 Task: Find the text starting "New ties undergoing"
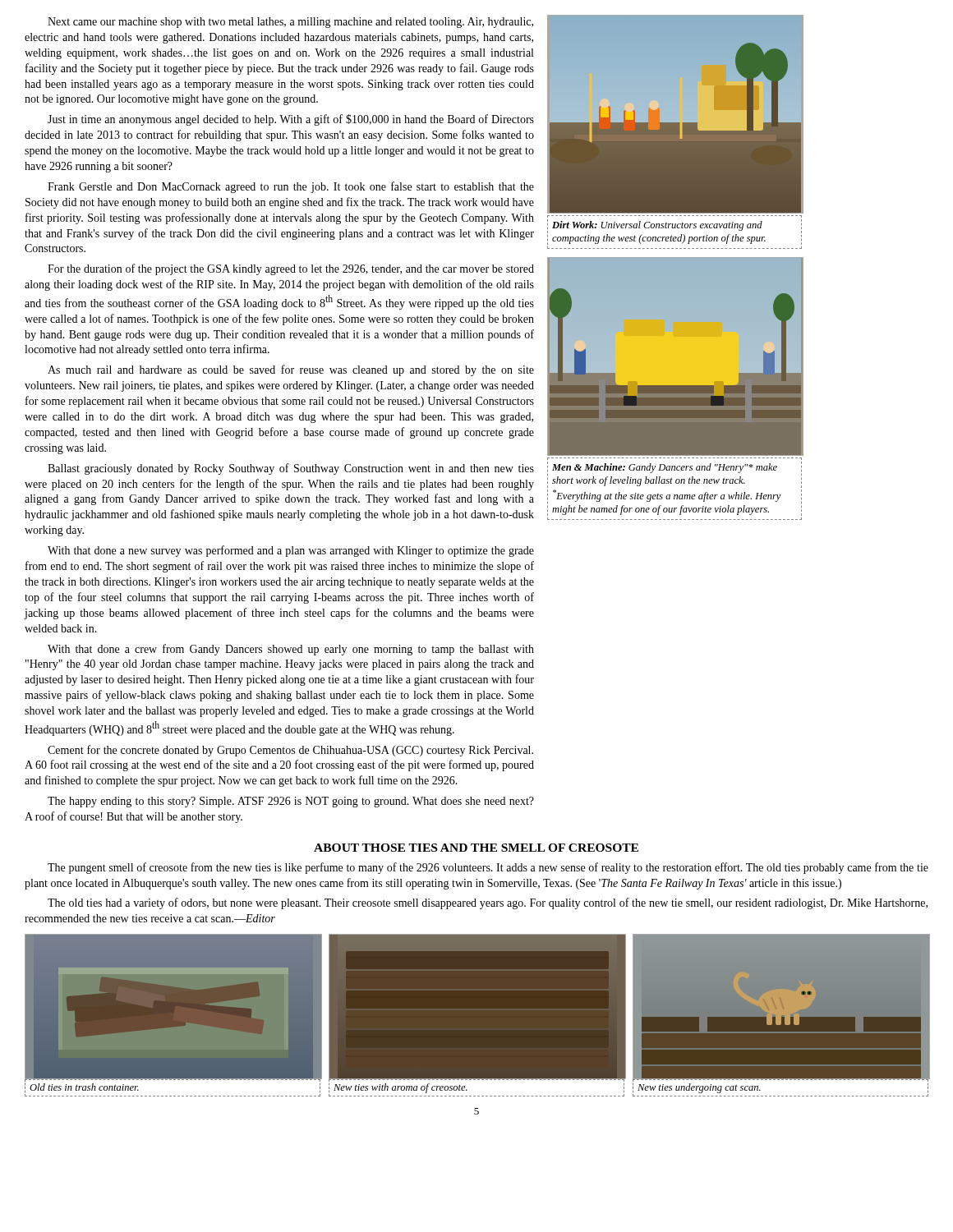pos(699,1087)
